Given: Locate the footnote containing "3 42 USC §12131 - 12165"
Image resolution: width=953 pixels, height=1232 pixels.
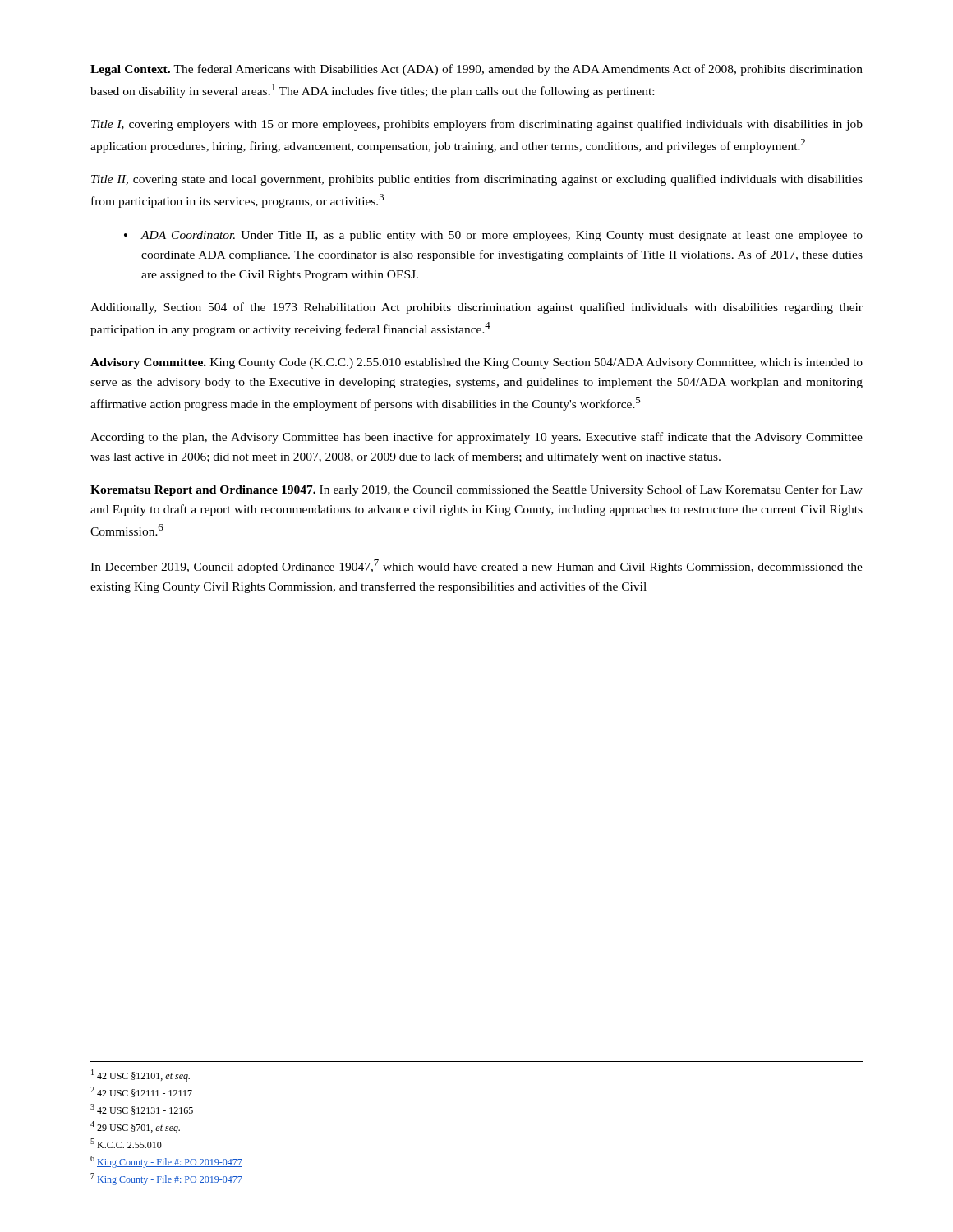Looking at the screenshot, I should tap(142, 1109).
